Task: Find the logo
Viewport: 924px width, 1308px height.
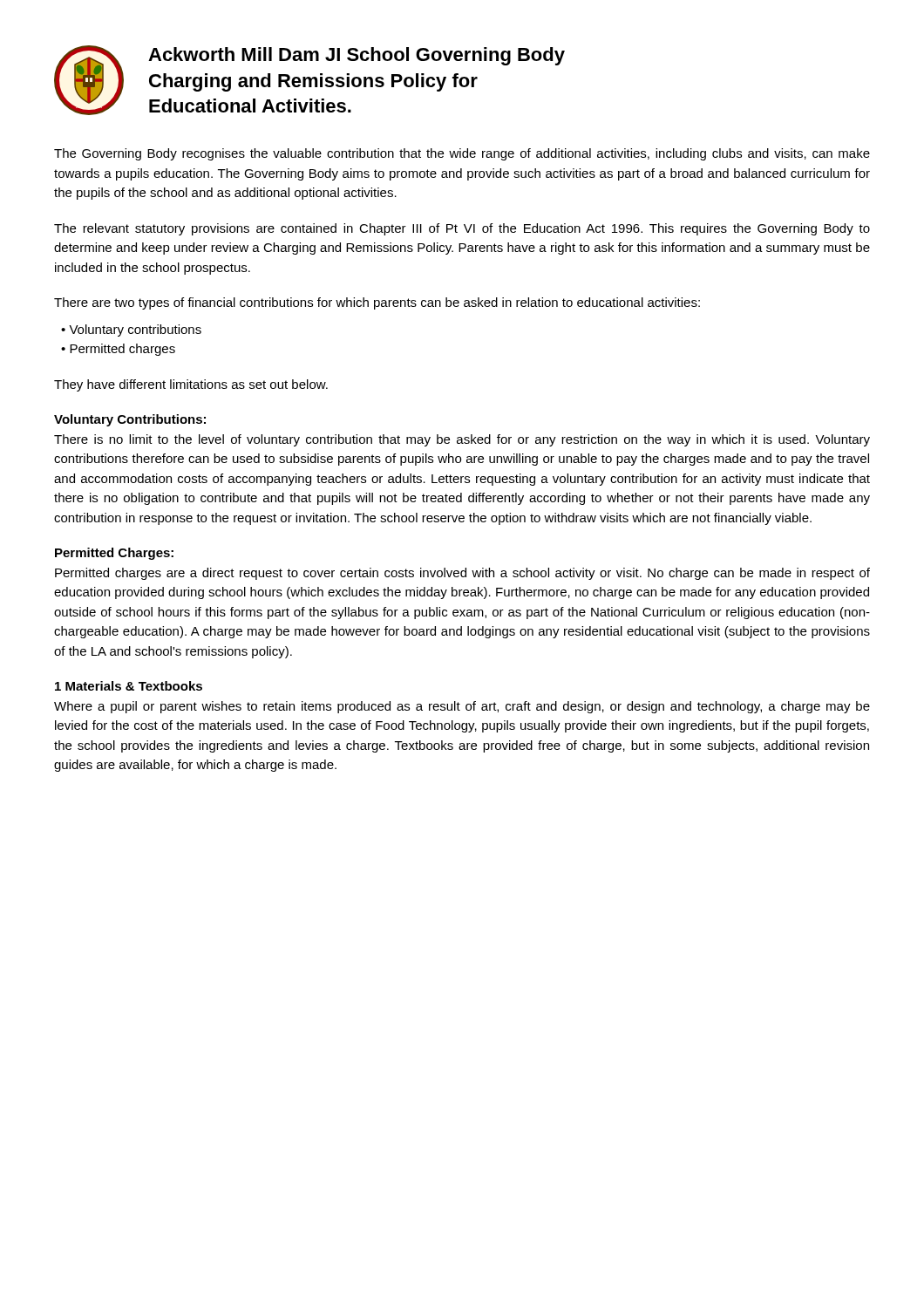Action: click(x=93, y=82)
